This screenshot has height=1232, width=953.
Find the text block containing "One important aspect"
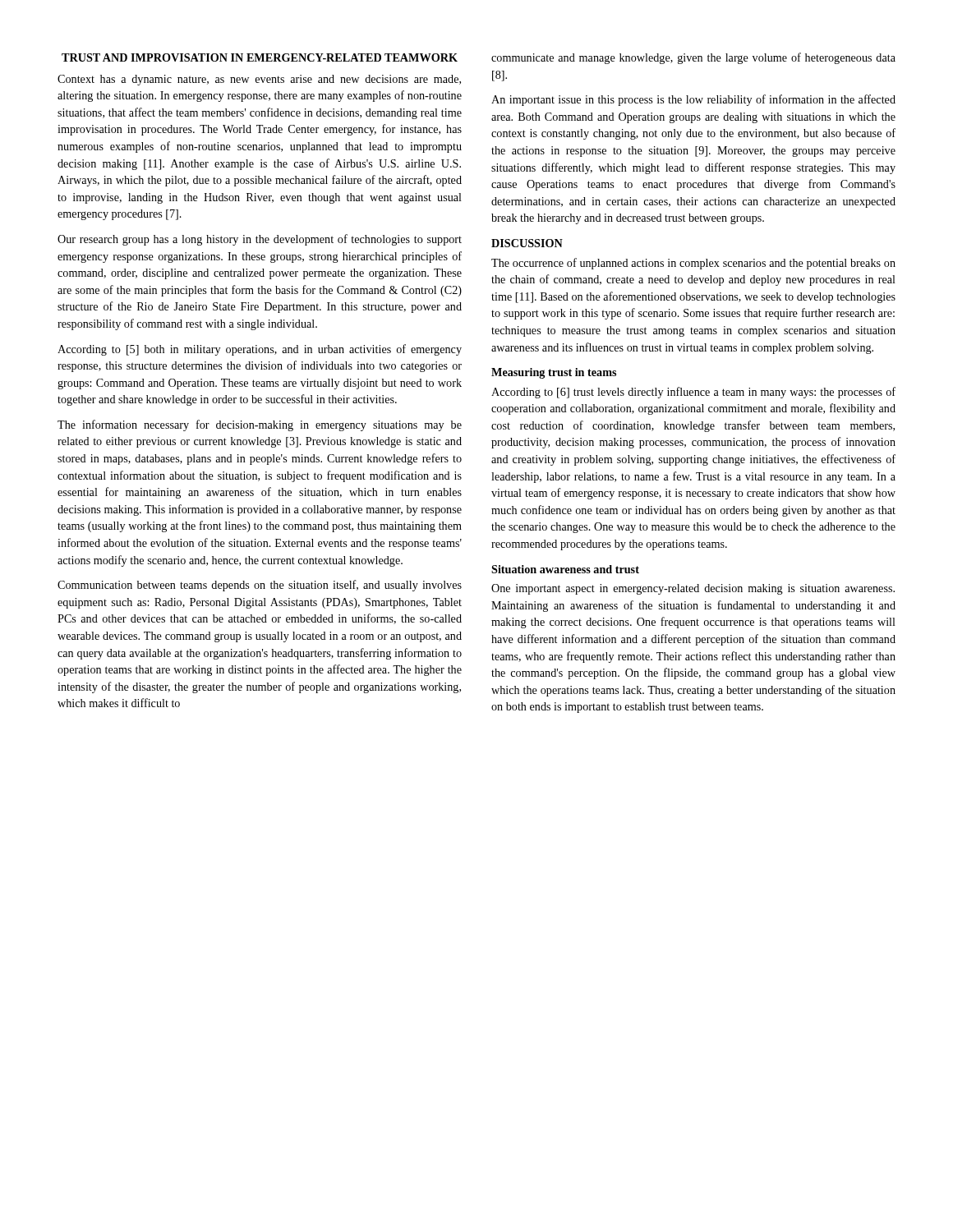(693, 648)
